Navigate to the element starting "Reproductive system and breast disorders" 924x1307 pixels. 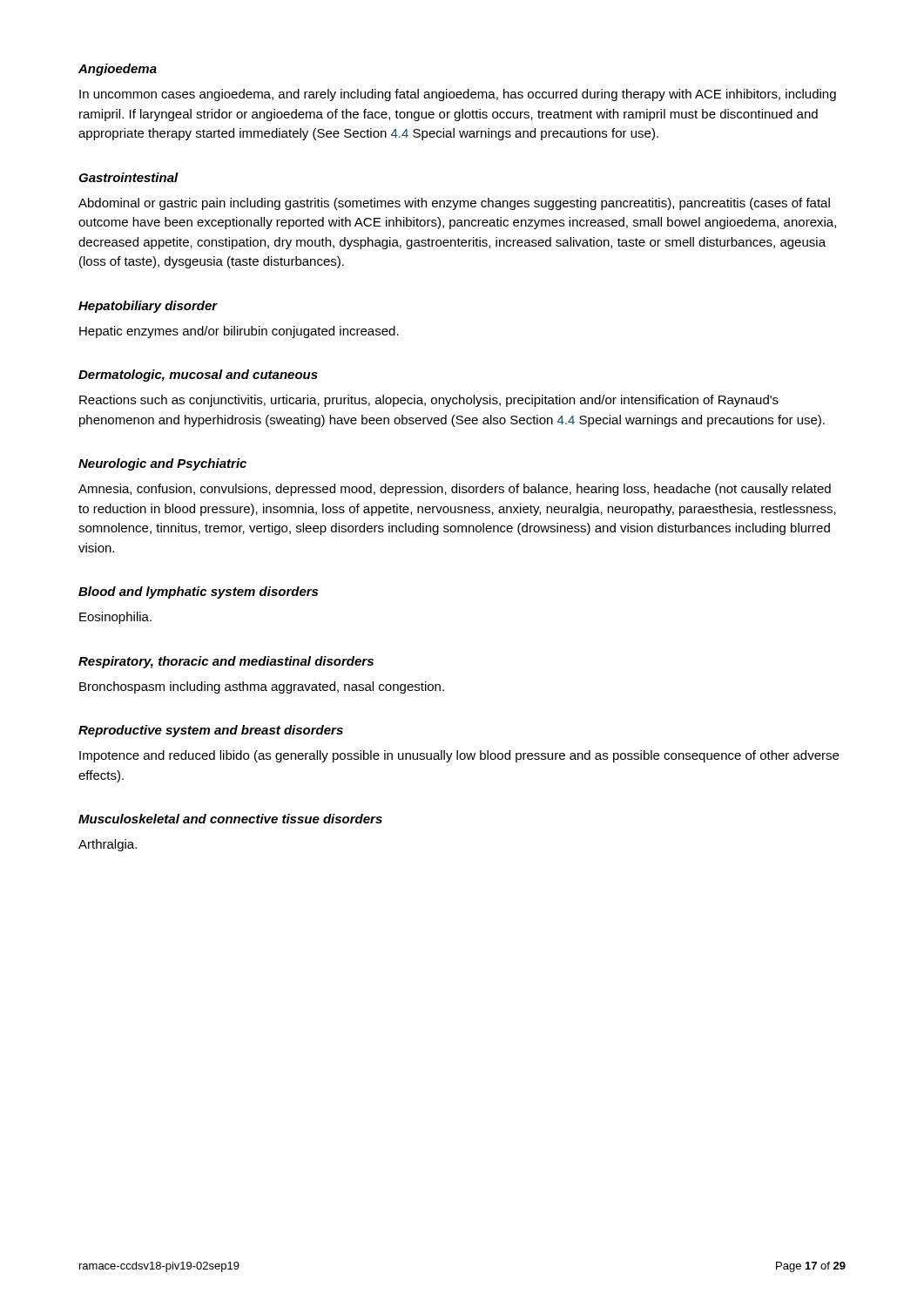(211, 730)
